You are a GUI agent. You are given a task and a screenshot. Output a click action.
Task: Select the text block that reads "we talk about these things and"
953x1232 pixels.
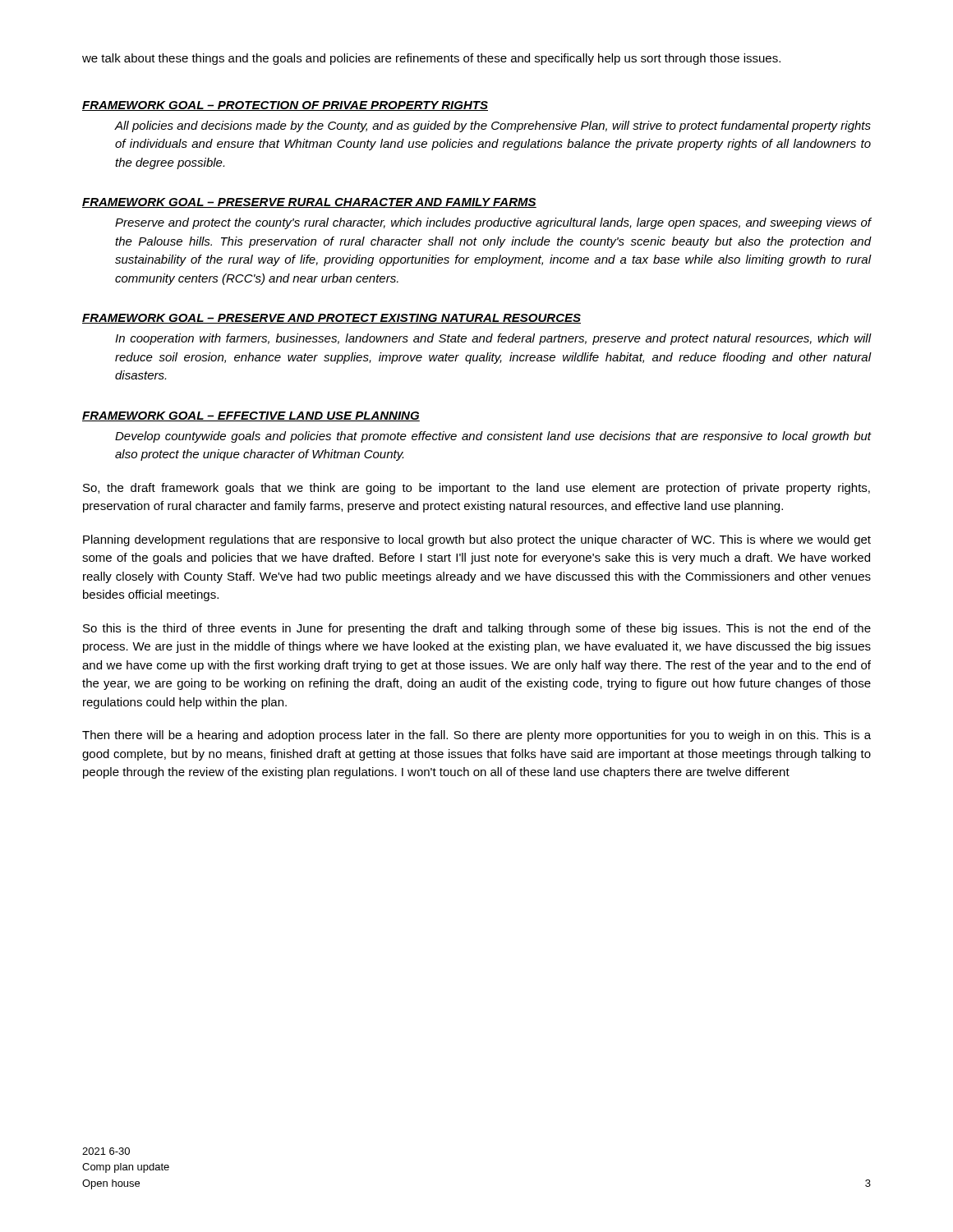432,58
